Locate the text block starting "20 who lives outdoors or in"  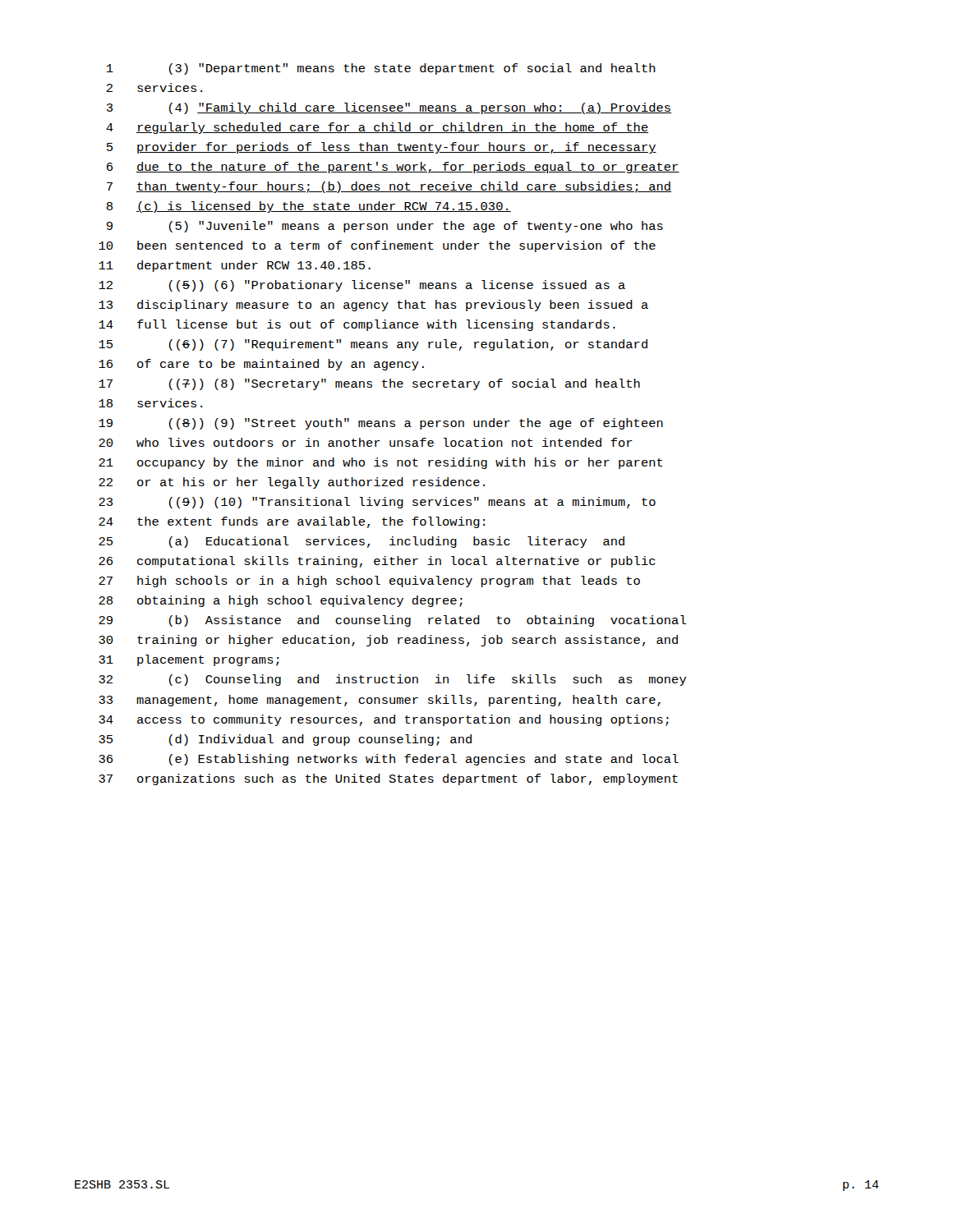(476, 444)
